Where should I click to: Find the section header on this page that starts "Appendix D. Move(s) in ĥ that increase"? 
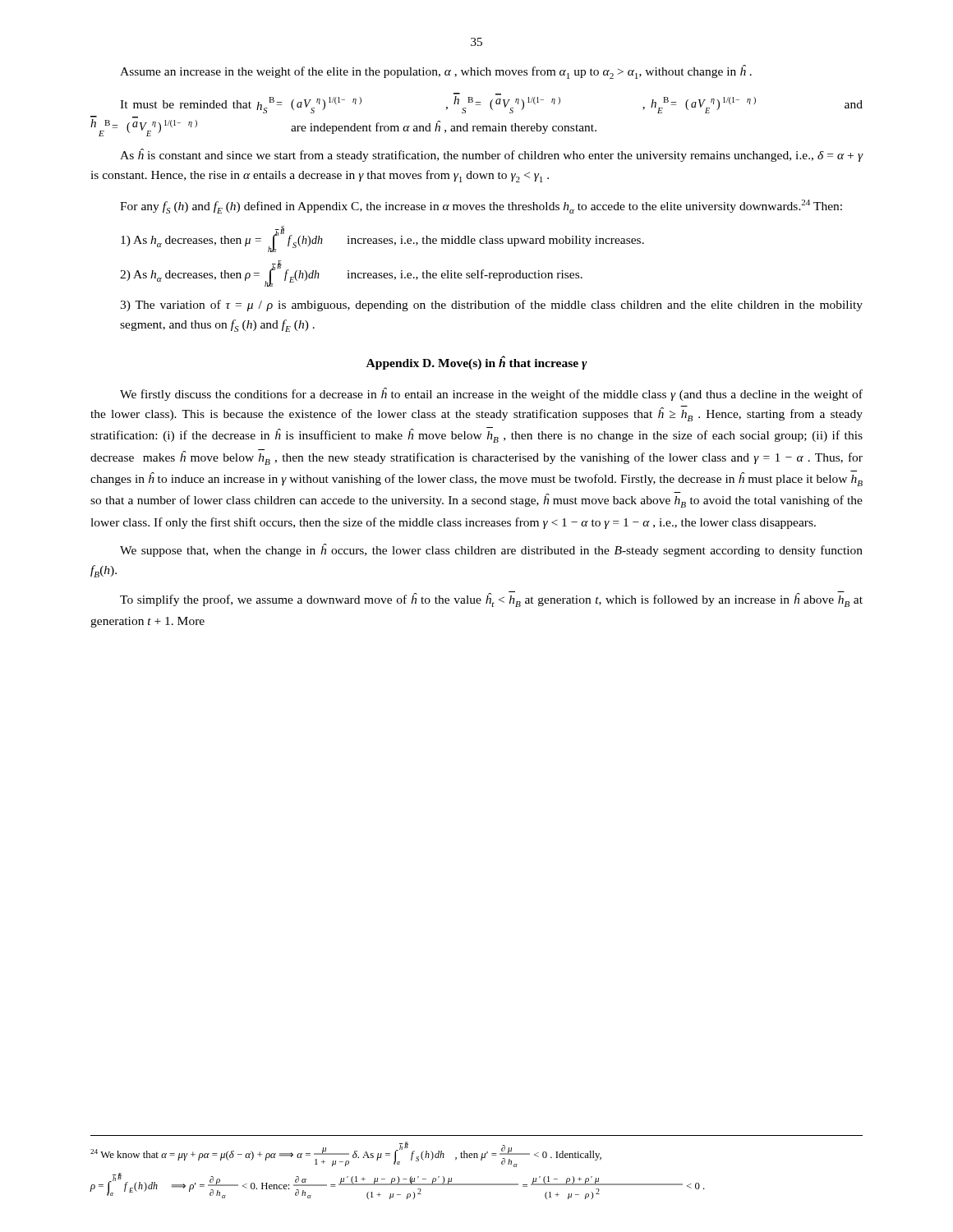pyautogui.click(x=476, y=362)
